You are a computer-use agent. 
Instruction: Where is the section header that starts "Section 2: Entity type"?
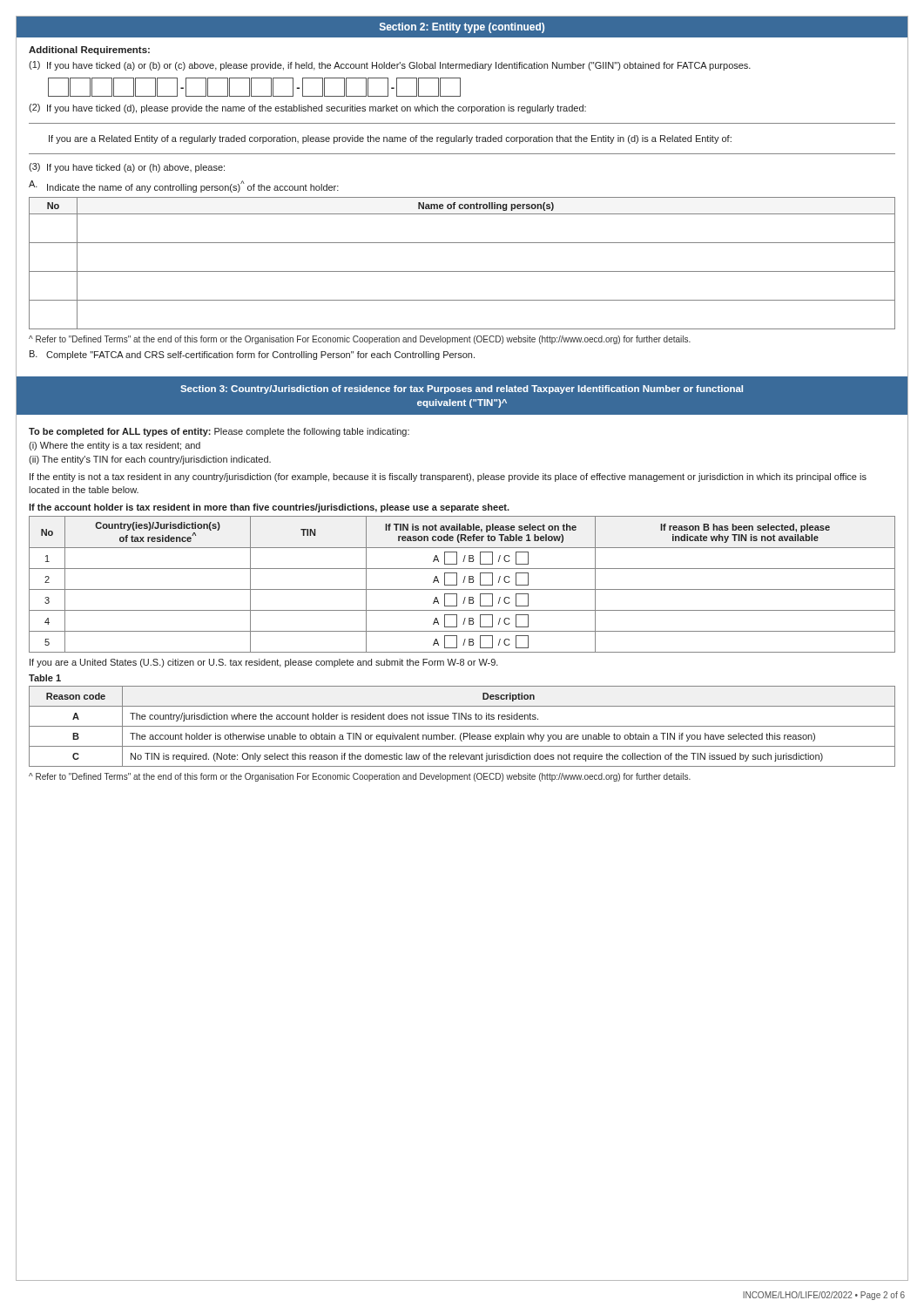pyautogui.click(x=462, y=27)
